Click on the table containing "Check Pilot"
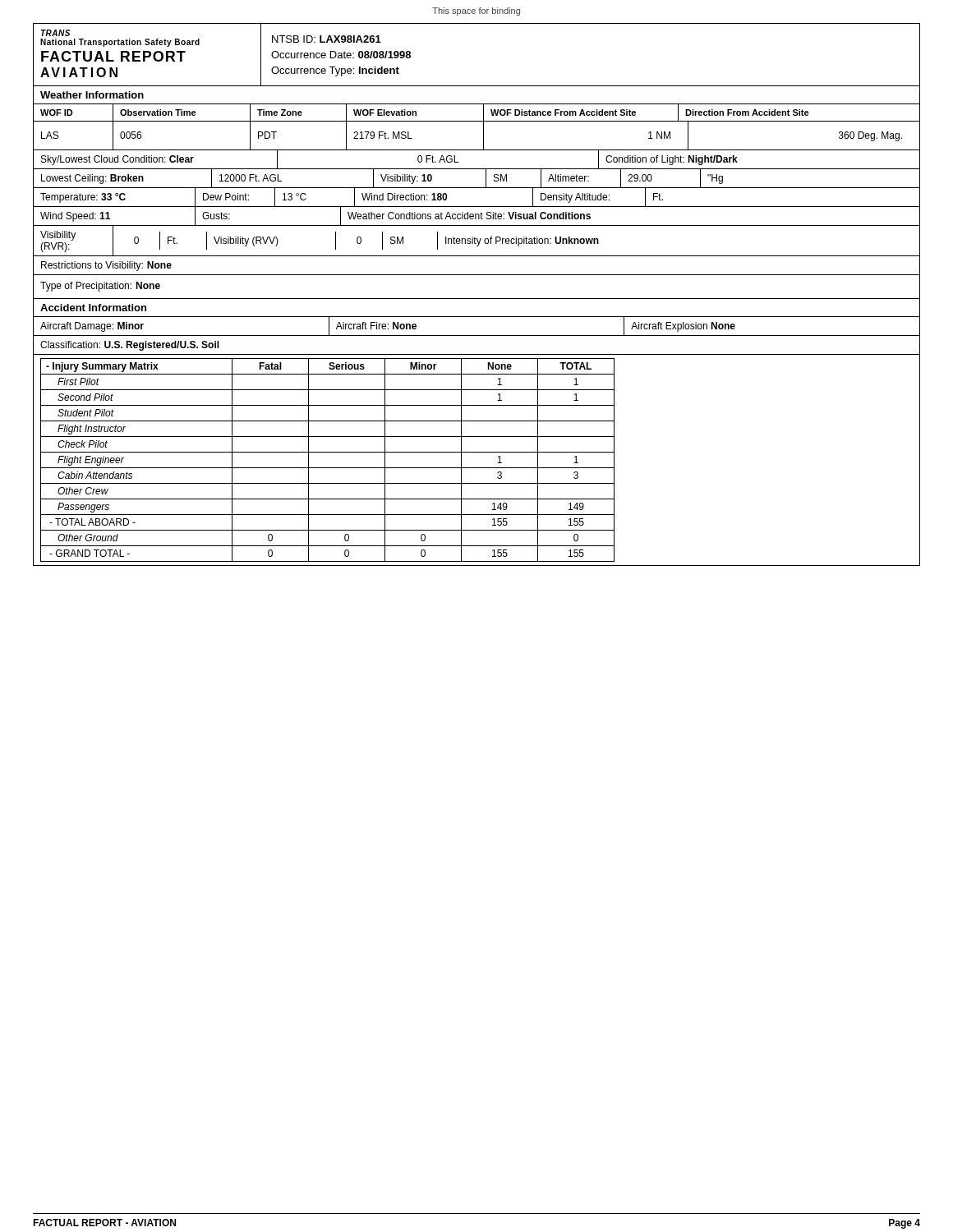Image resolution: width=953 pixels, height=1232 pixels. [476, 441]
